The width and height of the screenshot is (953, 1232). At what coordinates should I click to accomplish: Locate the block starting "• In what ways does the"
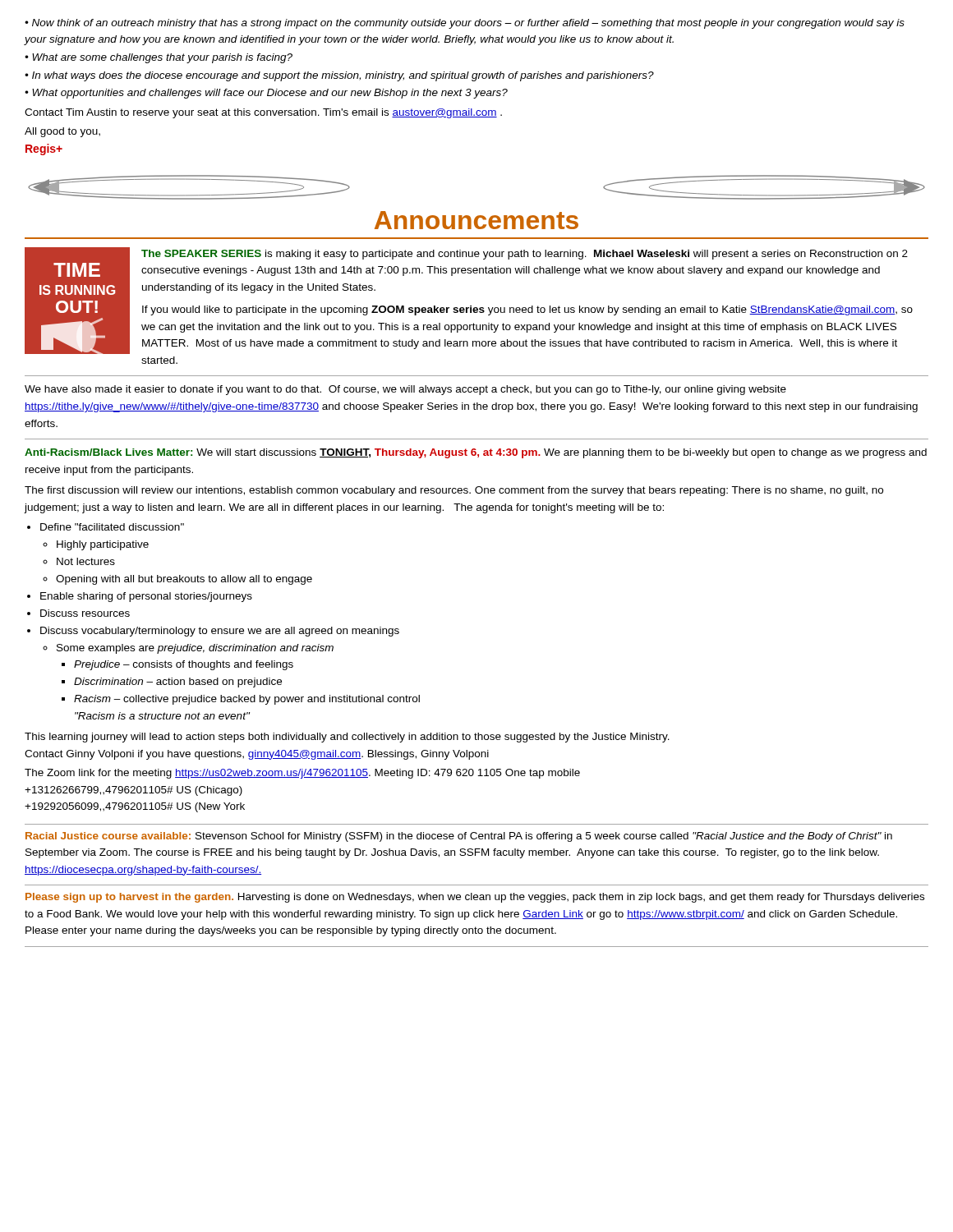tap(339, 75)
